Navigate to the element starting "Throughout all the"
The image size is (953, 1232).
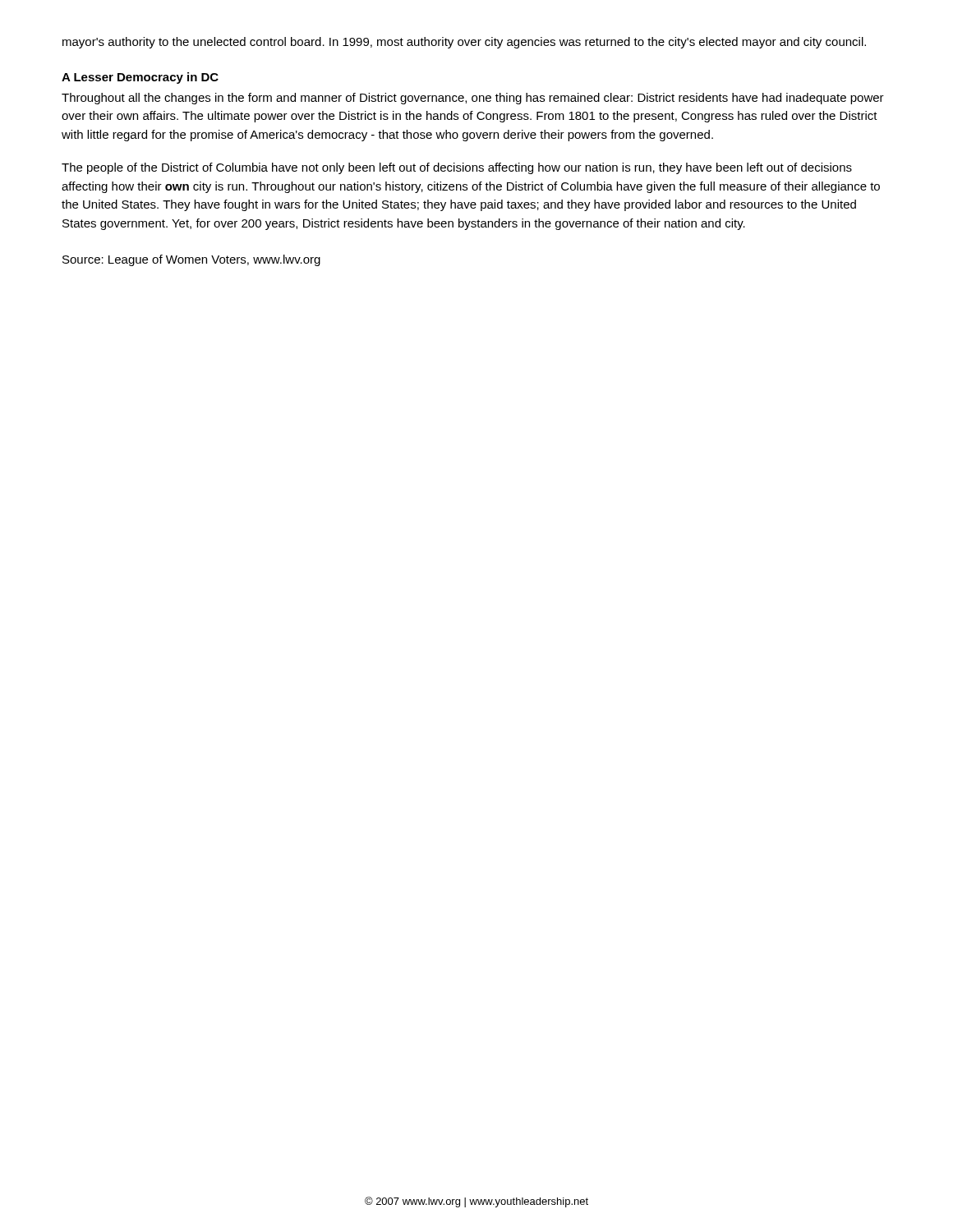[x=473, y=115]
